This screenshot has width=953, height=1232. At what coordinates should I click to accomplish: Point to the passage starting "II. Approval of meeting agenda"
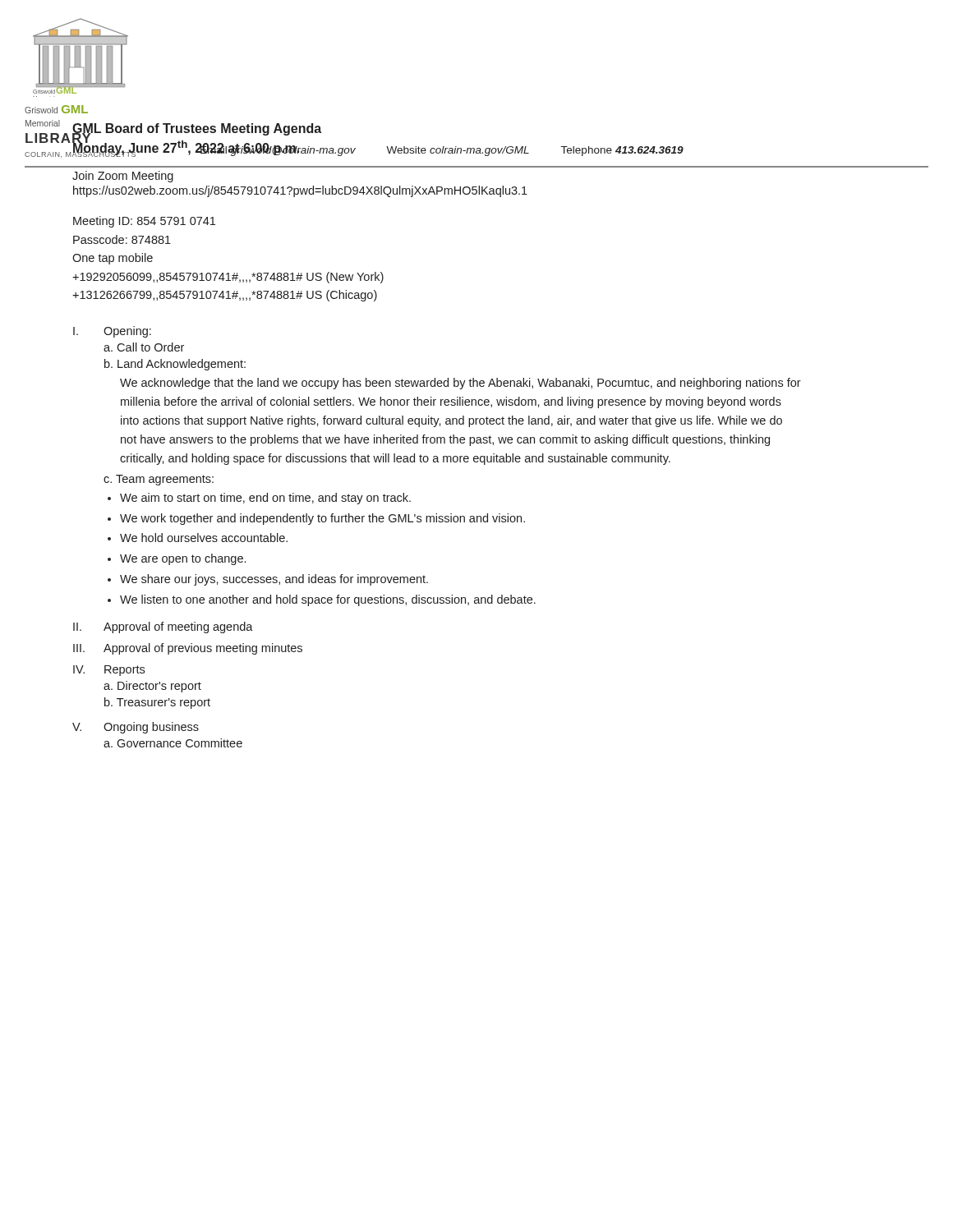163,627
